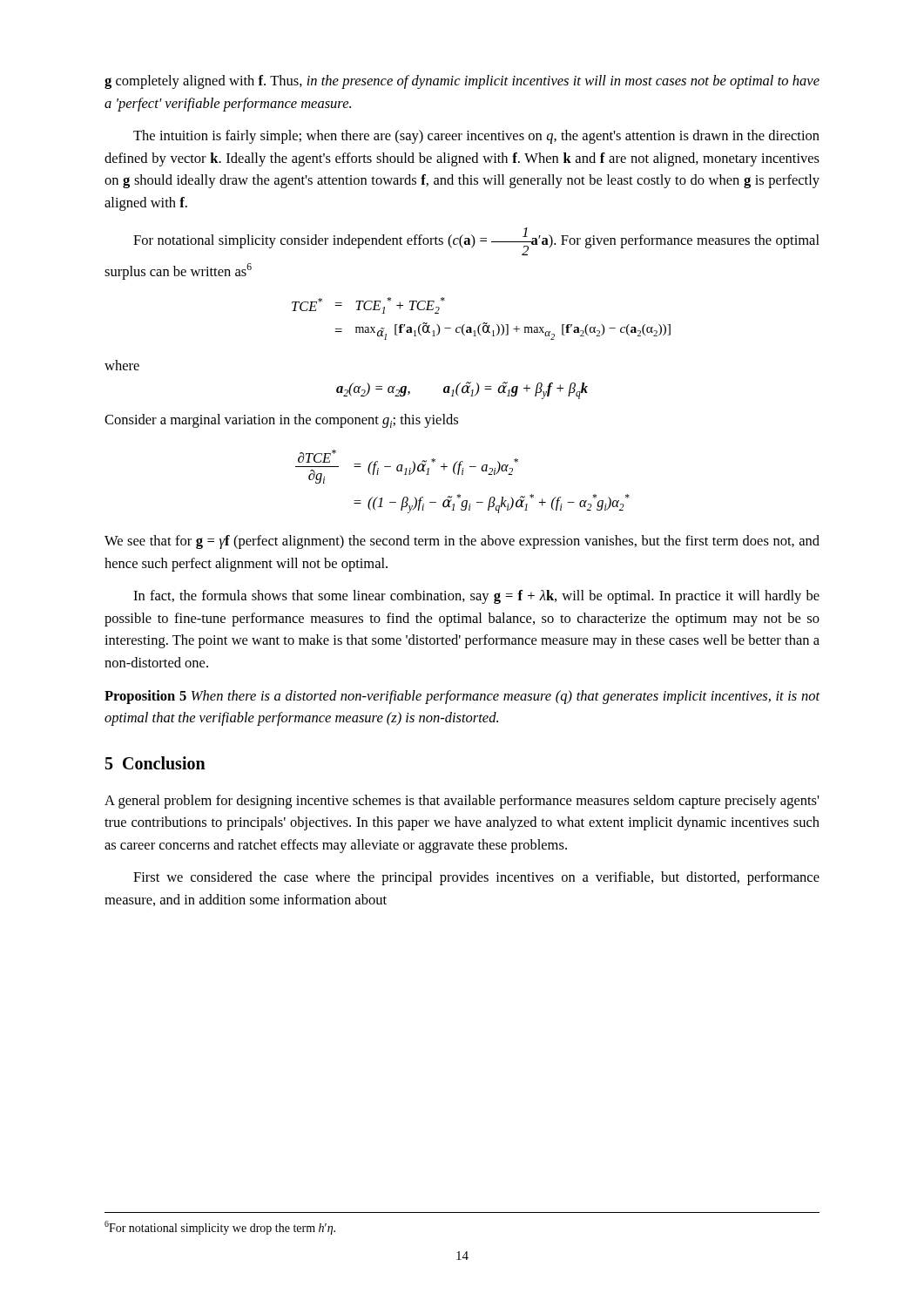Screen dimensions: 1307x924
Task: Select a section header
Action: coord(462,763)
